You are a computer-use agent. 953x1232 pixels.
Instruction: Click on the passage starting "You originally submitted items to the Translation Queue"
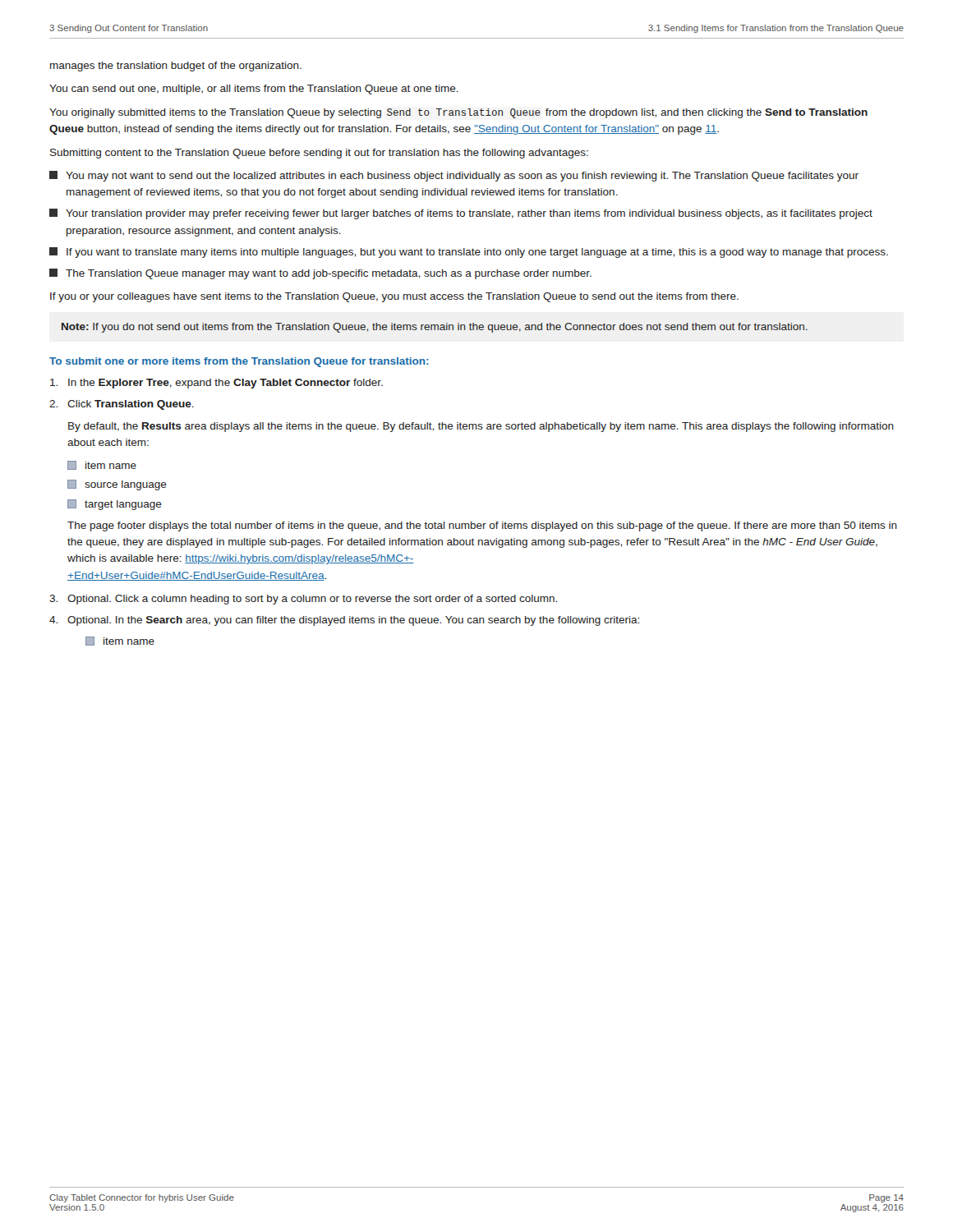pyautogui.click(x=476, y=121)
